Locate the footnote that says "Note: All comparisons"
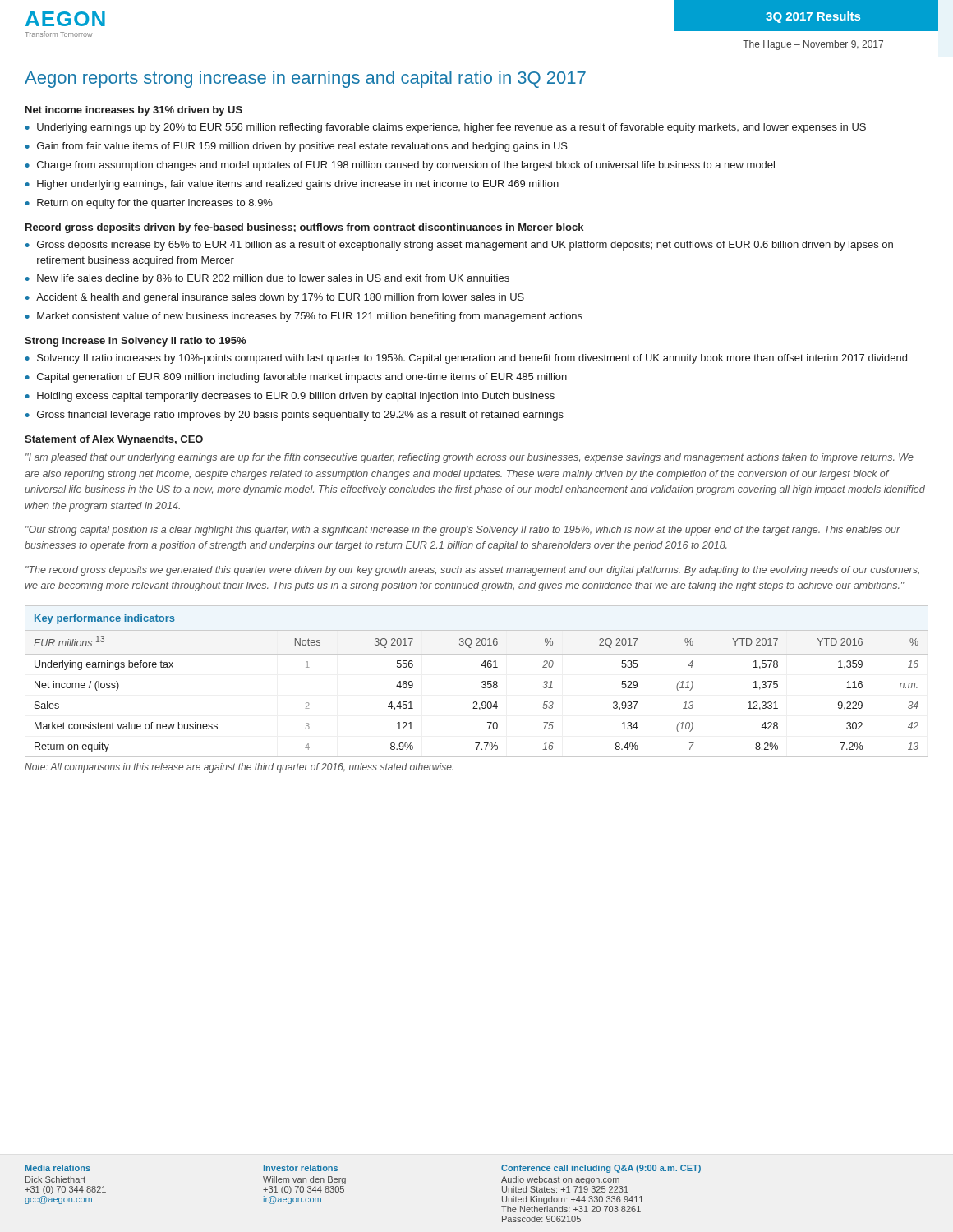This screenshot has height=1232, width=953. (240, 767)
